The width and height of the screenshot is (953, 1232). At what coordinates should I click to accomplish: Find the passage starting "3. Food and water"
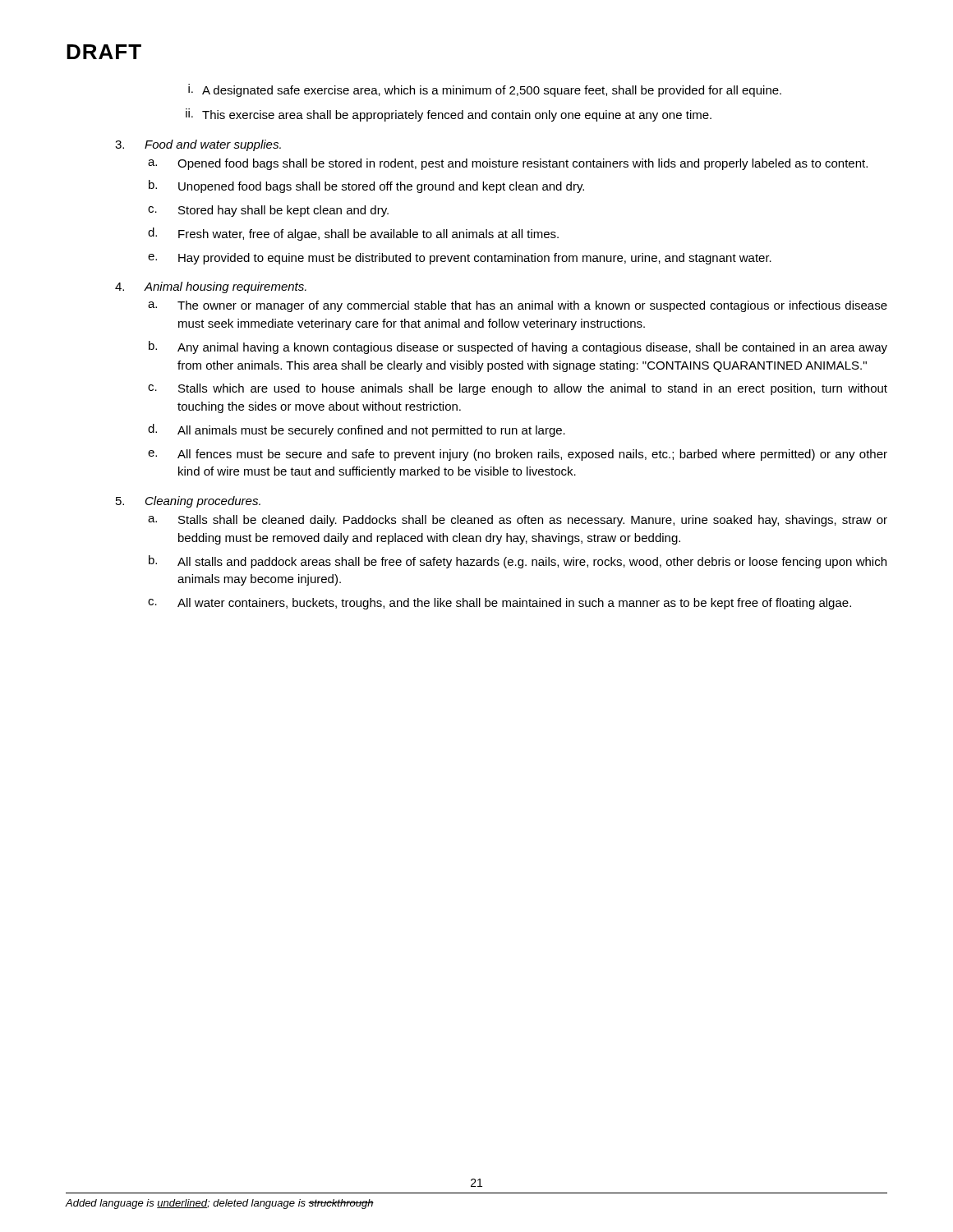click(x=199, y=144)
